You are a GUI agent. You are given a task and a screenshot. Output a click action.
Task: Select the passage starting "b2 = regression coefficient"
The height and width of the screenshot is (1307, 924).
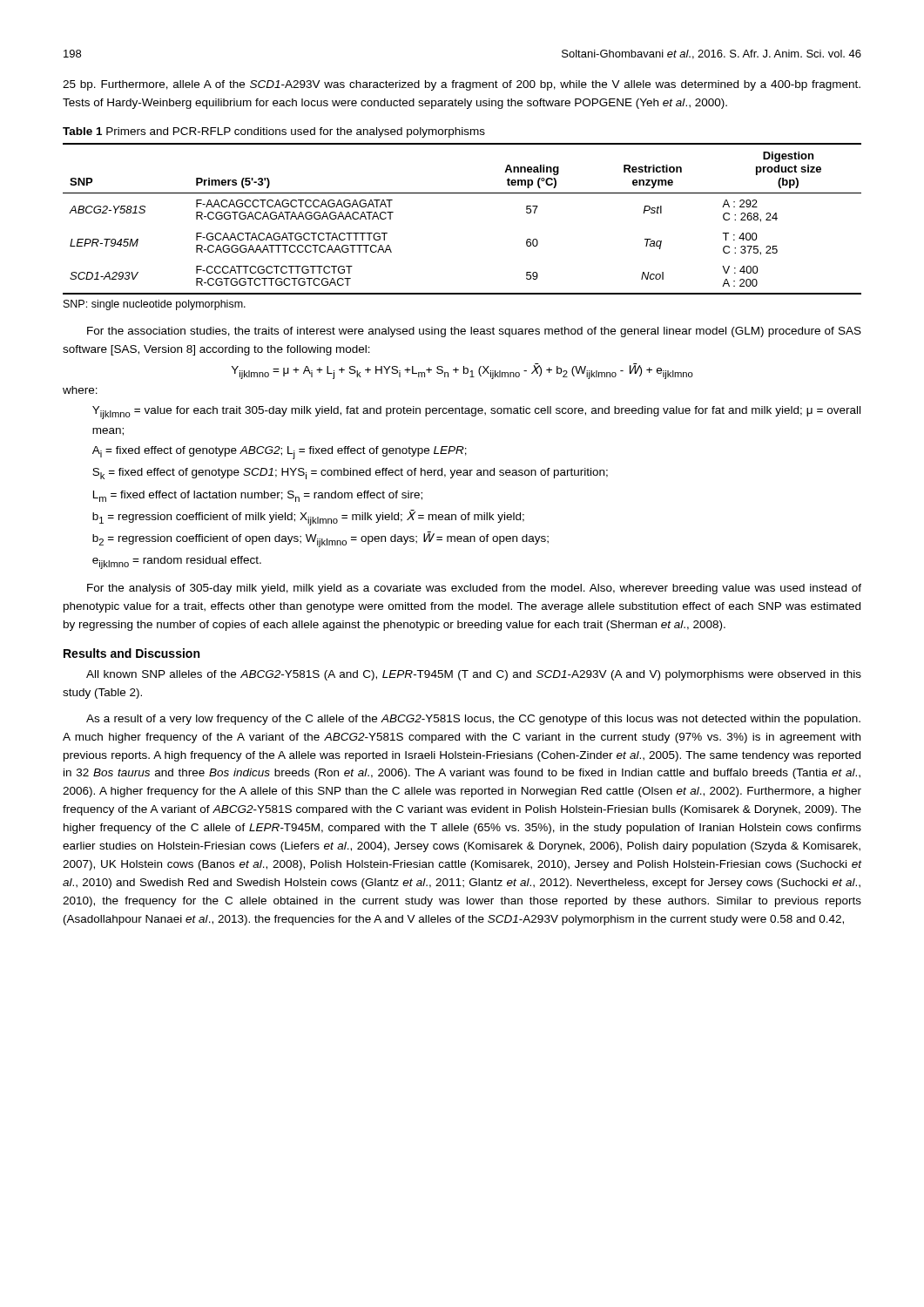click(x=477, y=540)
